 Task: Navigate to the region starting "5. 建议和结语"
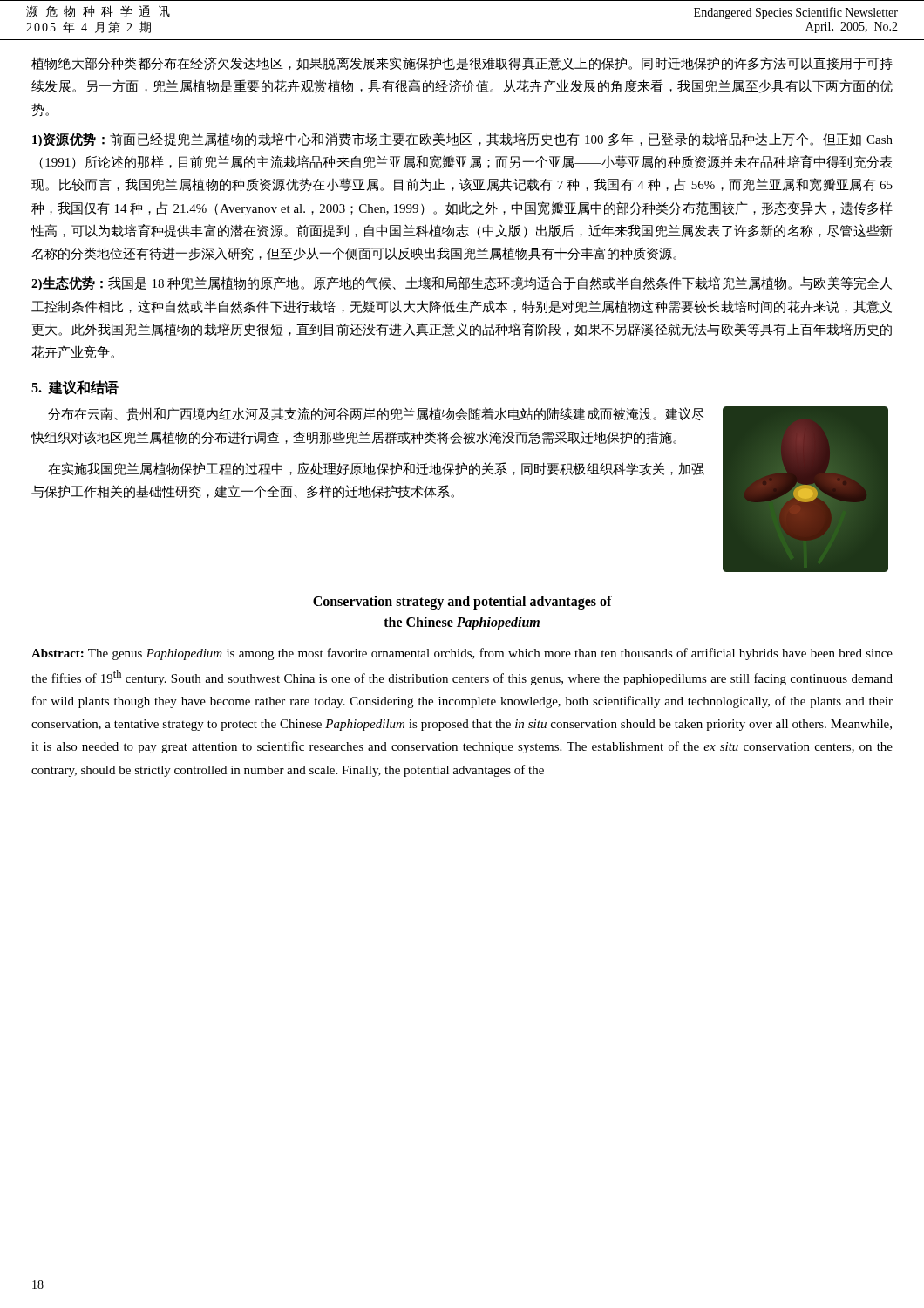coord(75,388)
